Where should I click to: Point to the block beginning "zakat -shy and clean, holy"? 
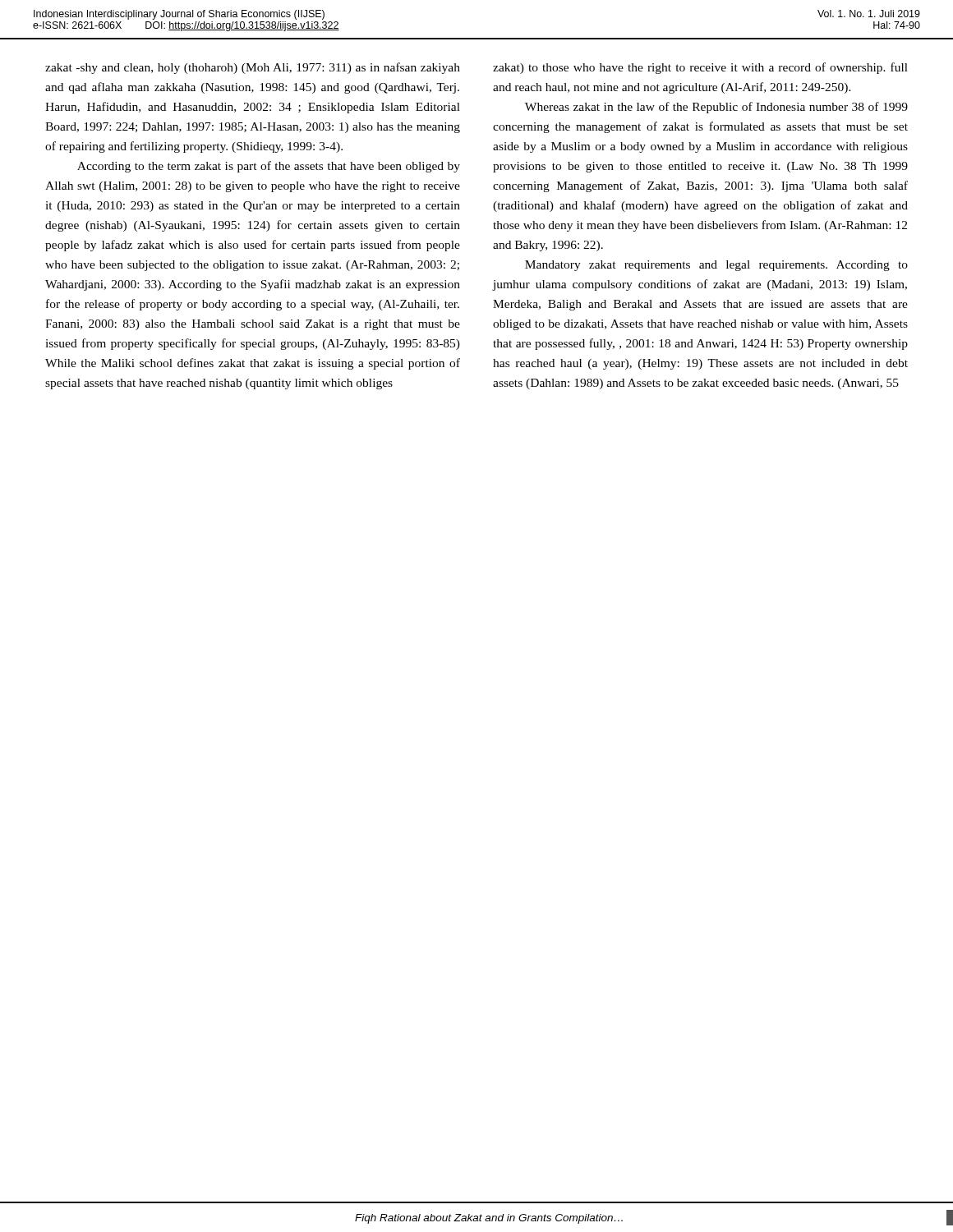[253, 107]
